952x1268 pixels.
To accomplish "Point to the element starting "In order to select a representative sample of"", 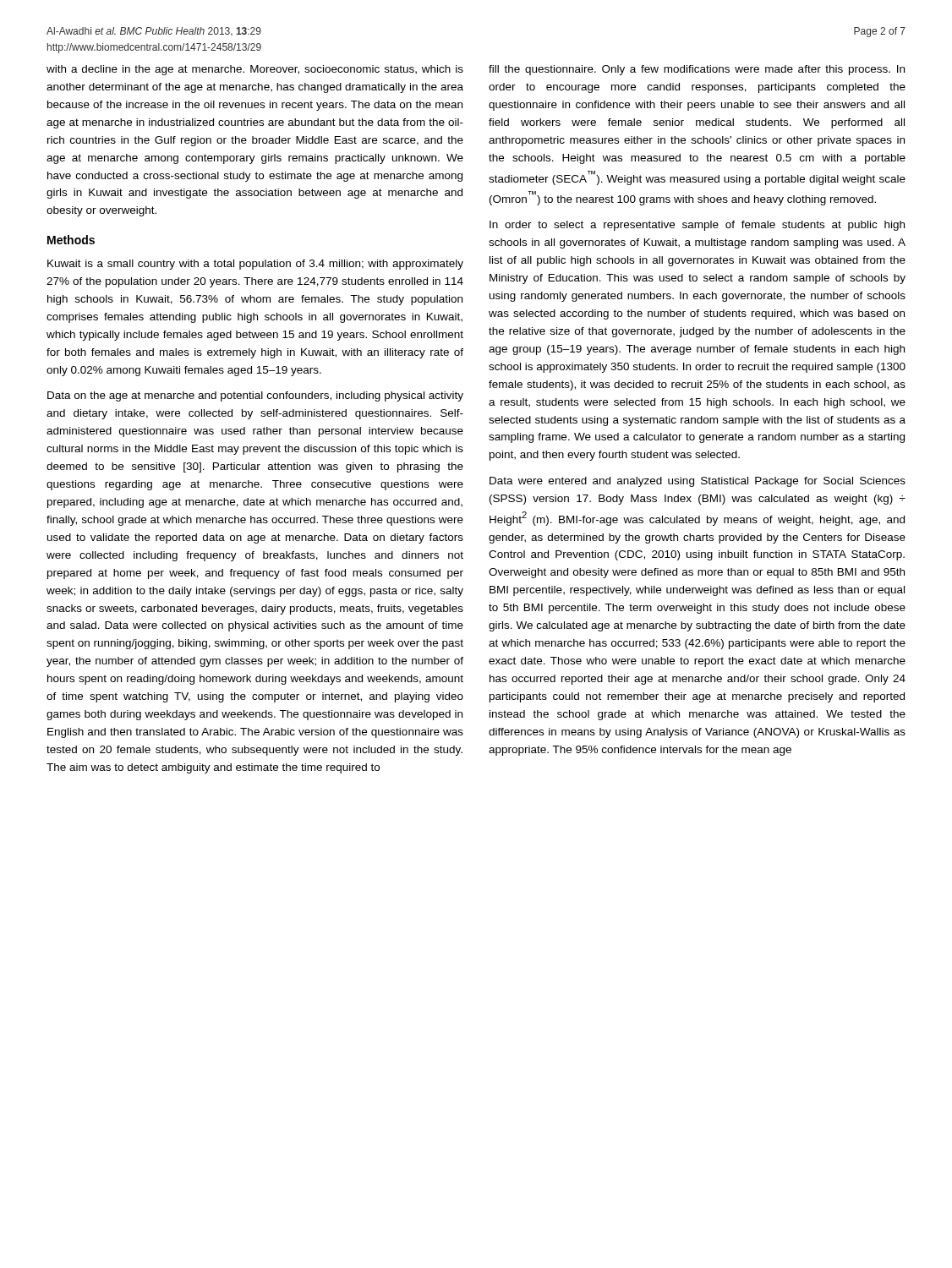I will pyautogui.click(x=697, y=340).
